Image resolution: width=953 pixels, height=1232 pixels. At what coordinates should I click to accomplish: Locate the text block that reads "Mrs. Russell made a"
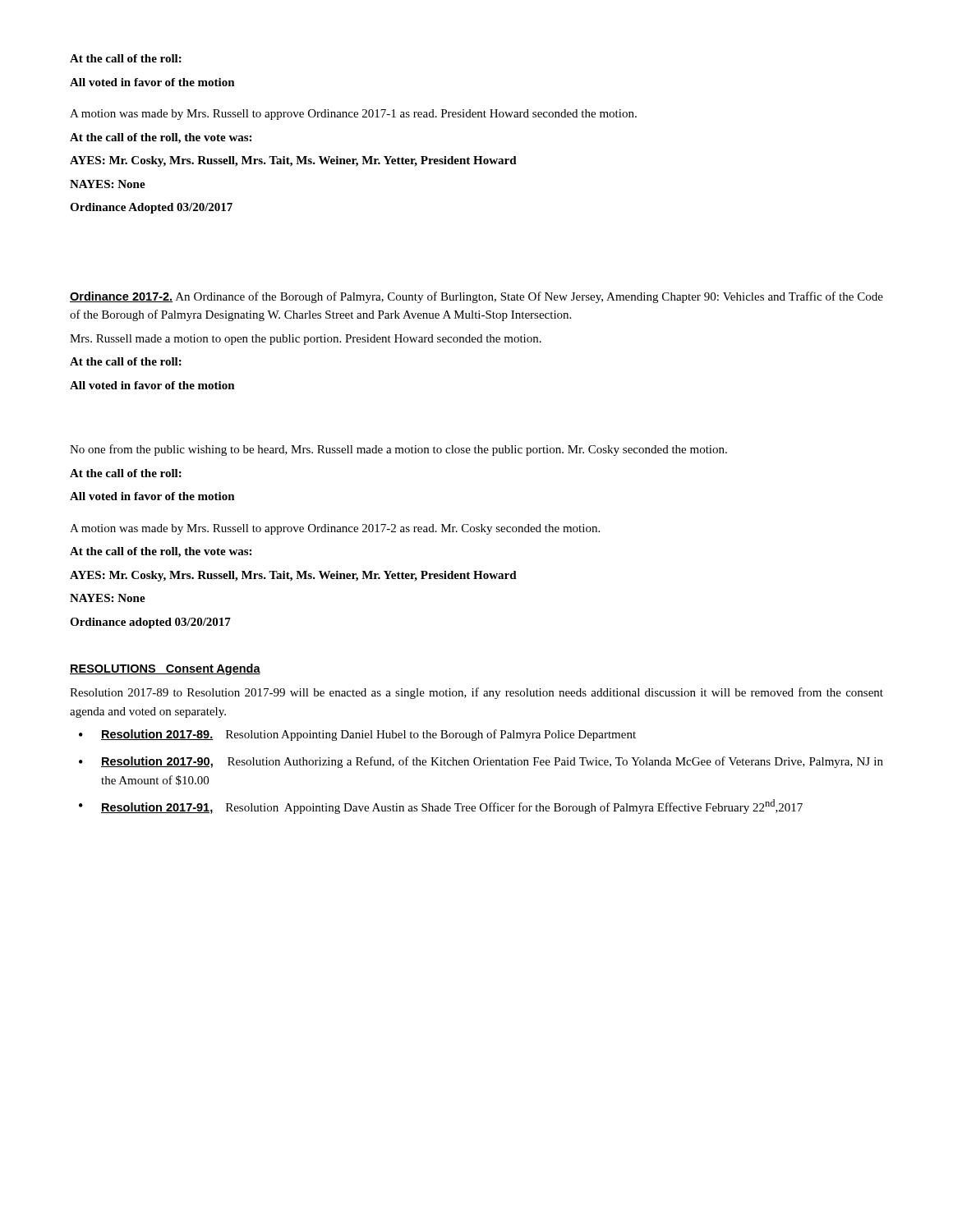pos(476,338)
